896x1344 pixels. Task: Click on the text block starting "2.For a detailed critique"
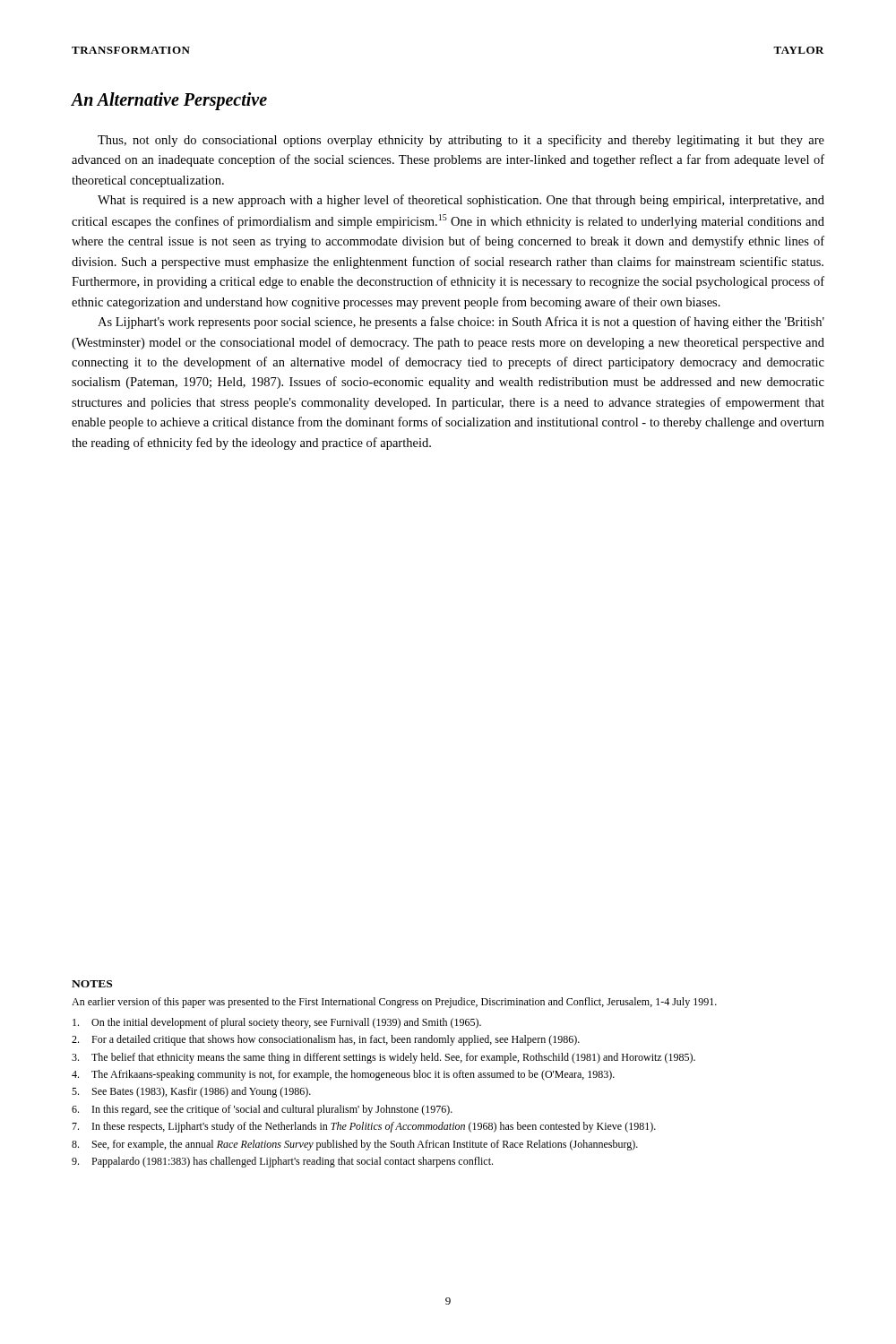448,1040
